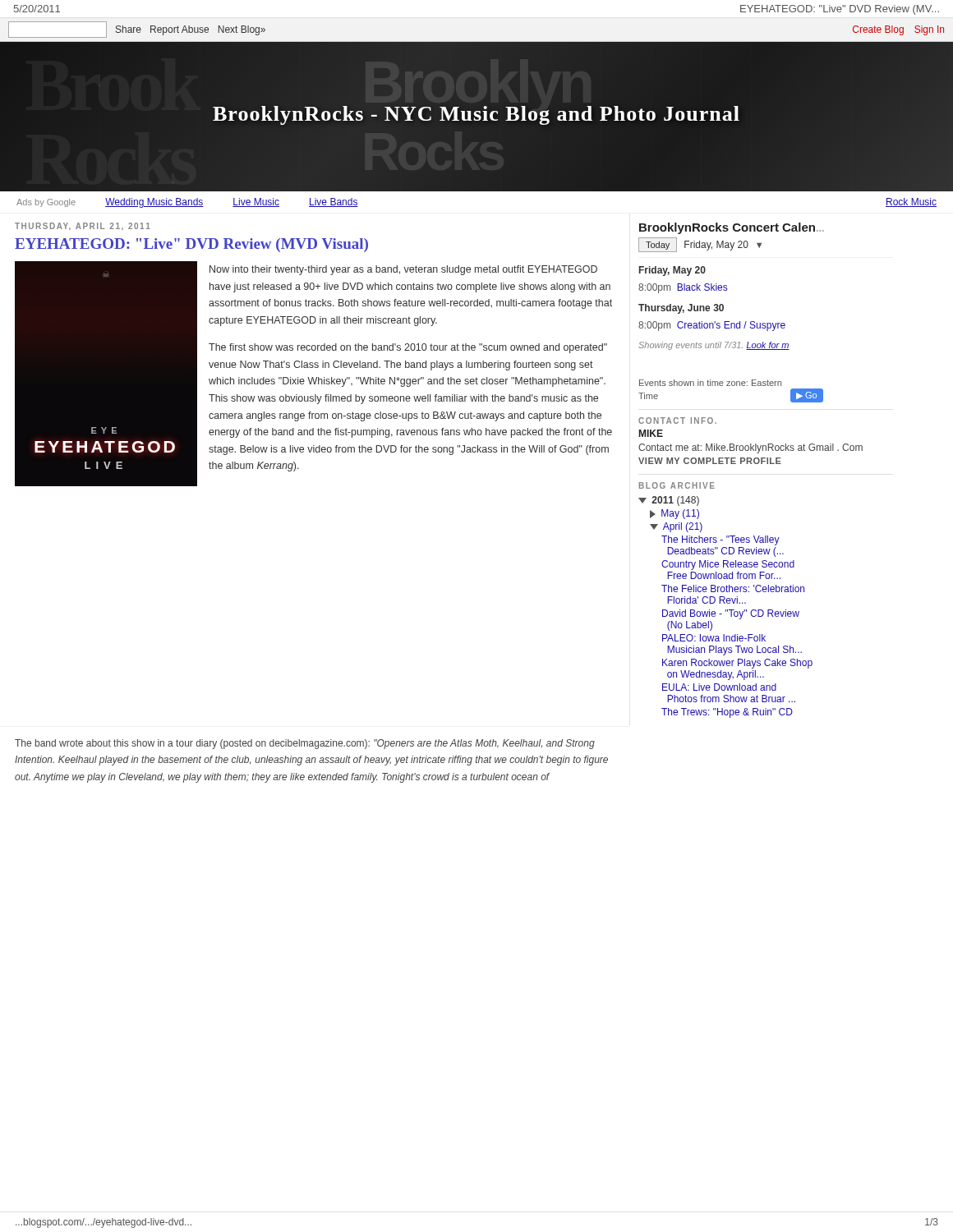Viewport: 953px width, 1232px height.
Task: Click on the passage starting "Karen Rockower Plays Cake Shop on"
Action: (737, 669)
